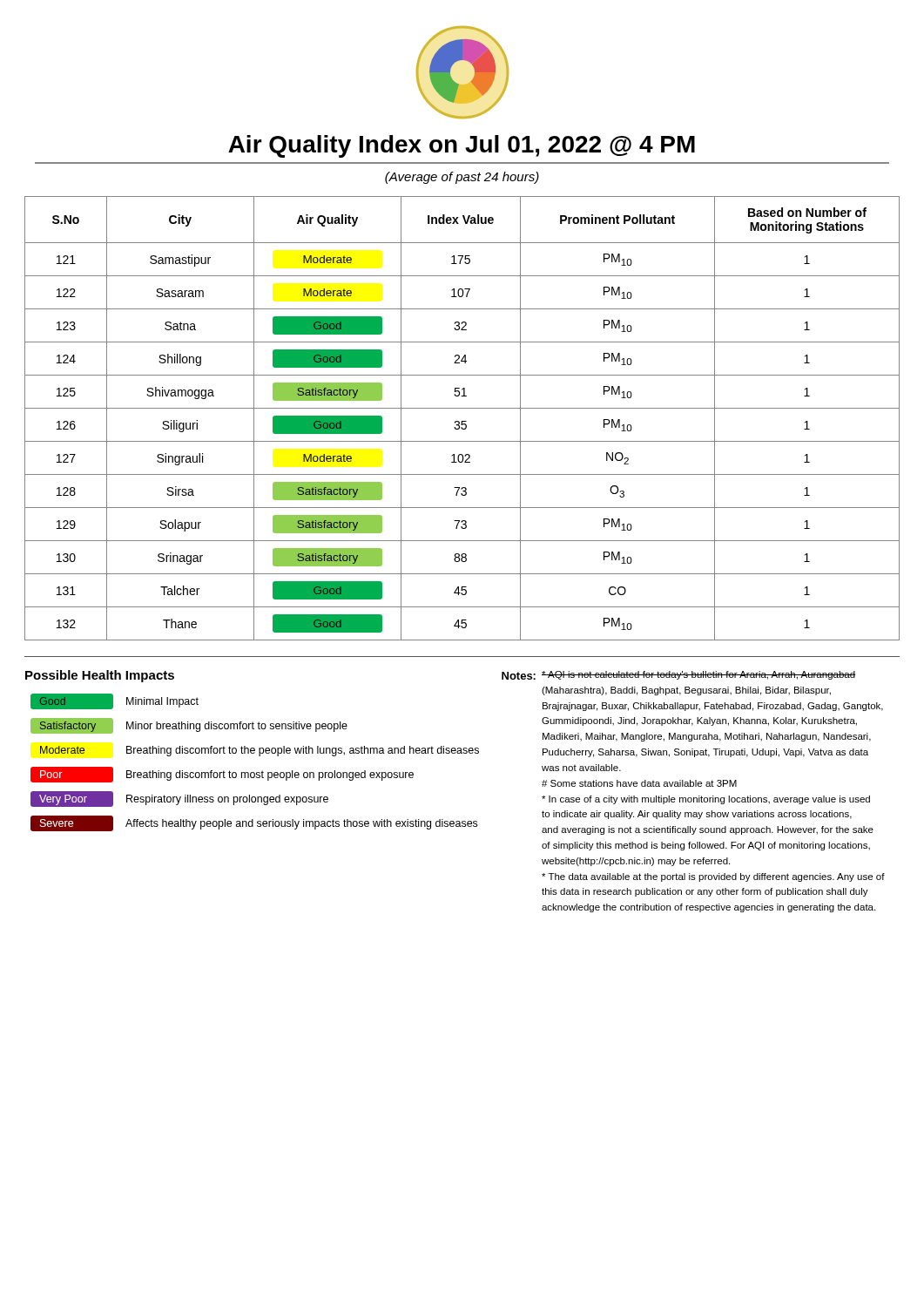The height and width of the screenshot is (1307, 924).
Task: Select the table that reads "PM 10"
Action: pyautogui.click(x=462, y=418)
